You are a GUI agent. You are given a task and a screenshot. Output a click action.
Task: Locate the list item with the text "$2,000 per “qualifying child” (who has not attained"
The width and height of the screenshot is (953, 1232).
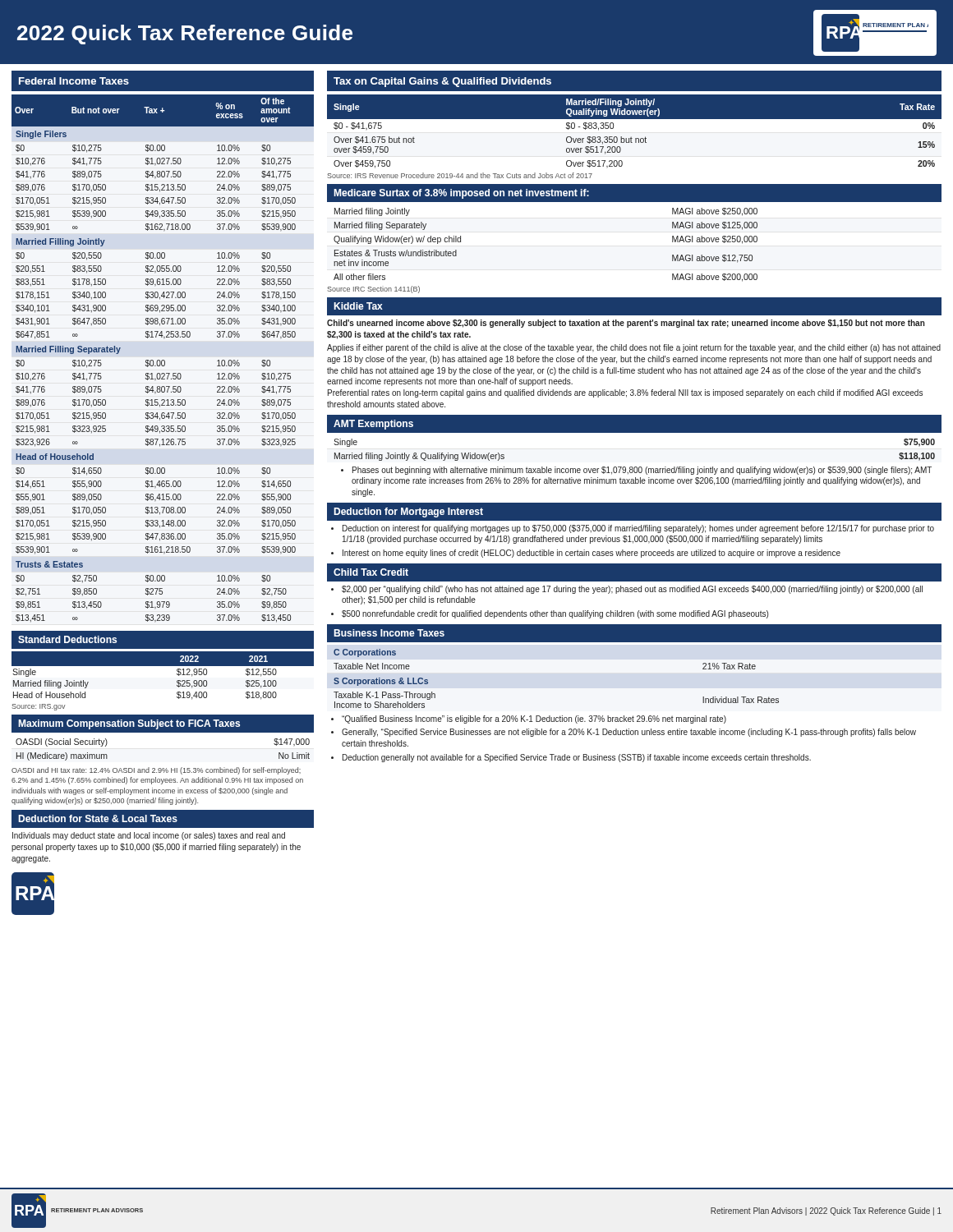click(x=632, y=595)
